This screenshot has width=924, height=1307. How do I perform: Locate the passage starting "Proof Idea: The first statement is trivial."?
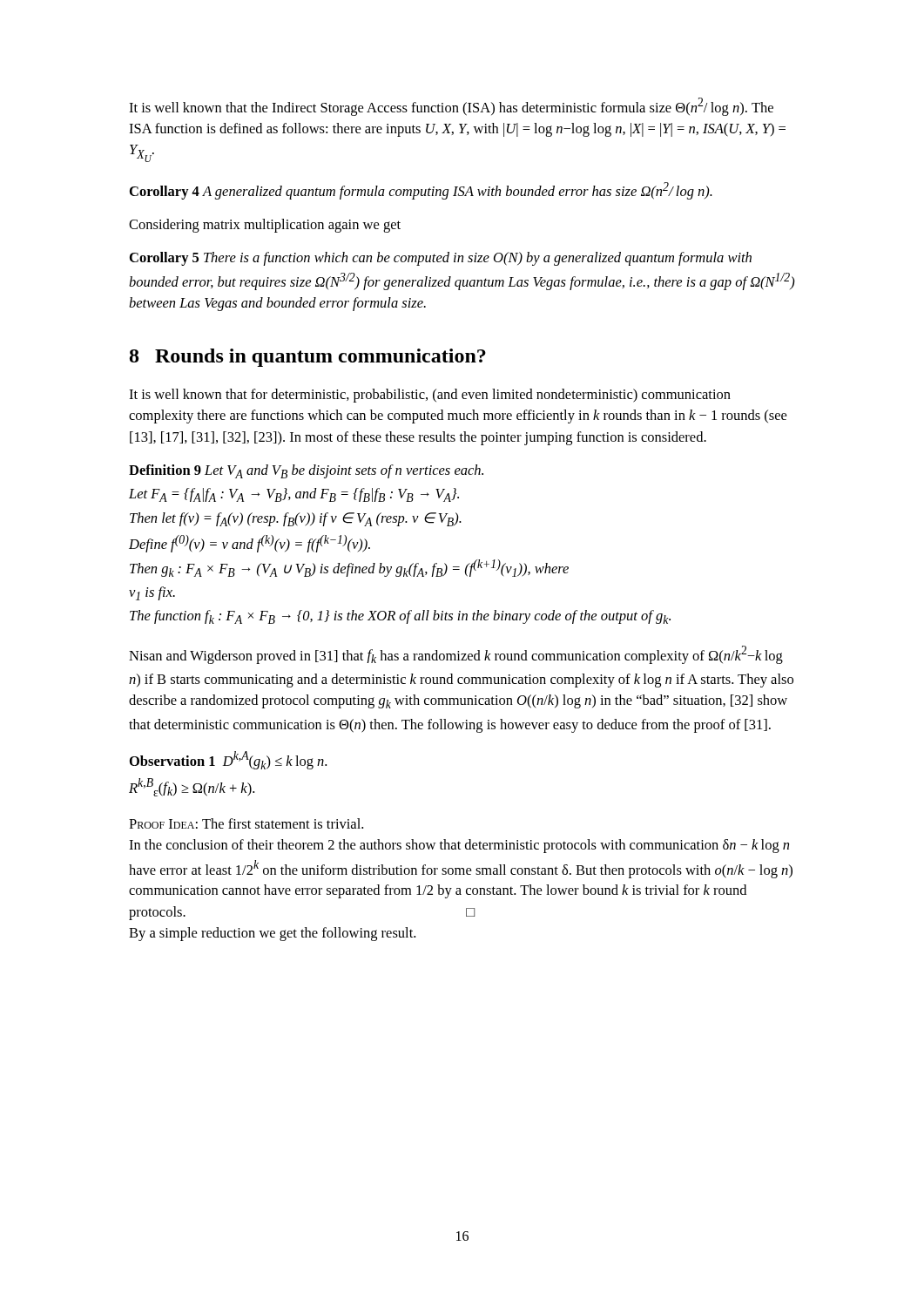(461, 878)
